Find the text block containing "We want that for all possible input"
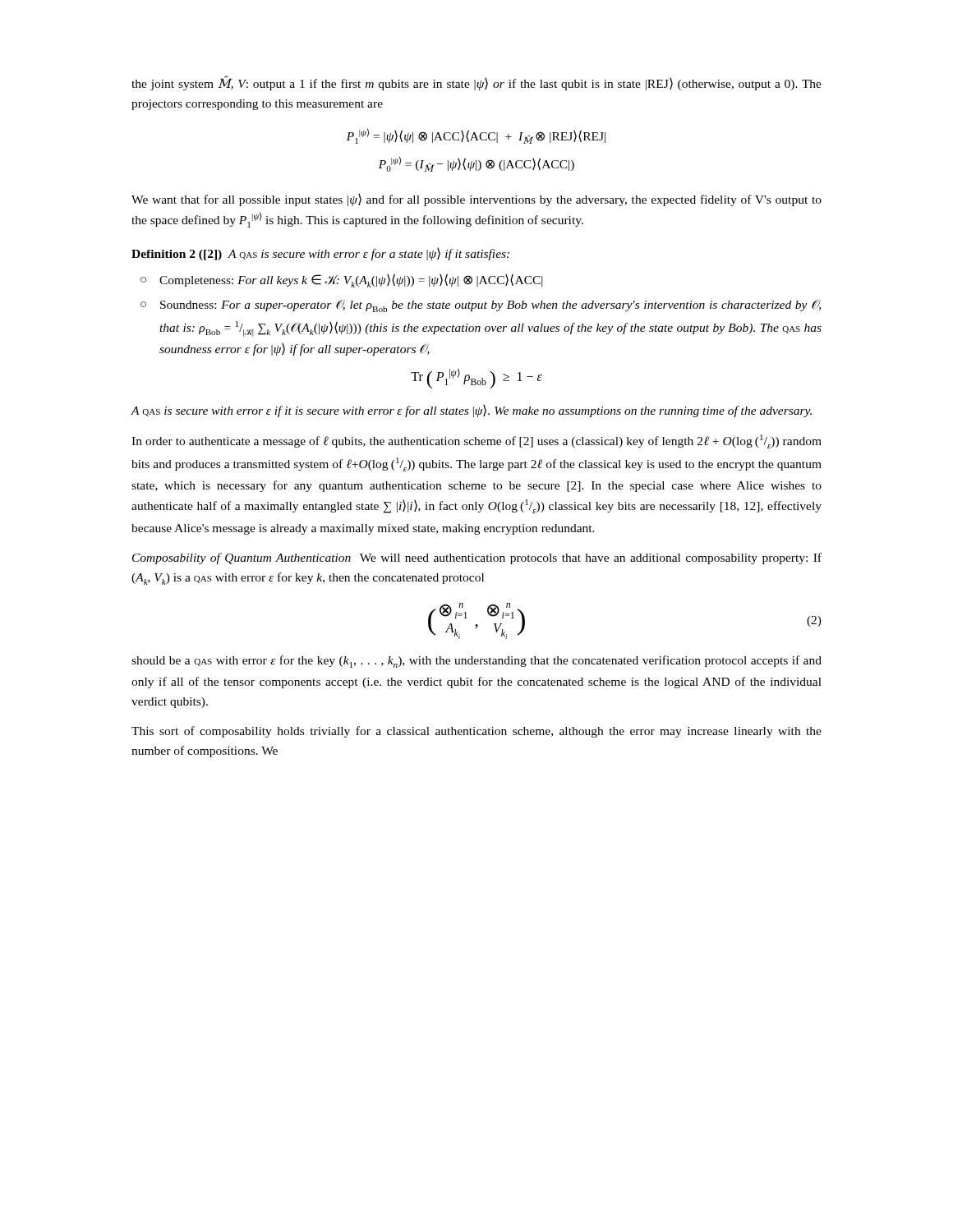The height and width of the screenshot is (1232, 953). pyautogui.click(x=476, y=211)
